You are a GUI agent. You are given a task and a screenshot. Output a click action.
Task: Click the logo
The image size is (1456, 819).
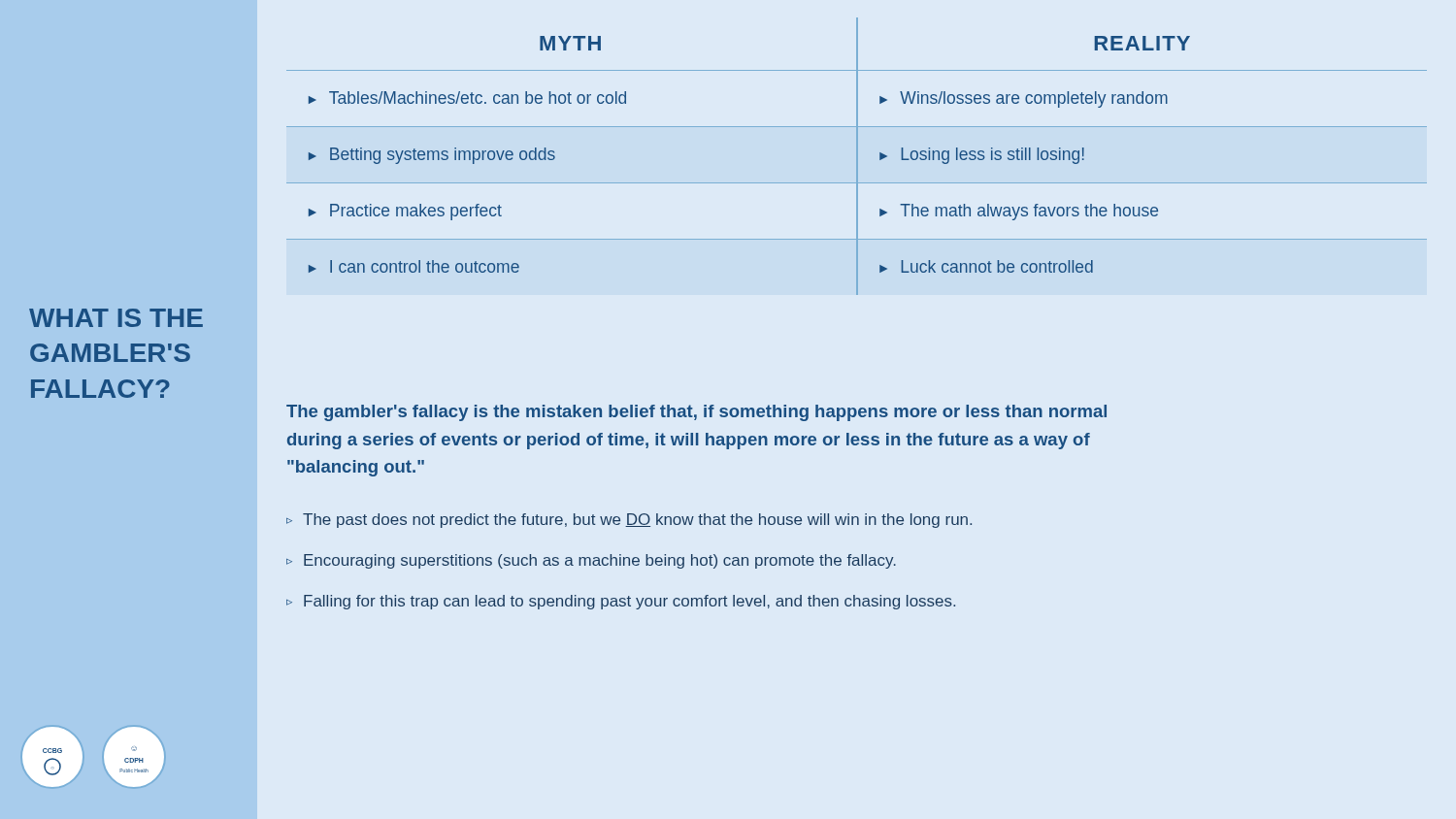[x=93, y=757]
